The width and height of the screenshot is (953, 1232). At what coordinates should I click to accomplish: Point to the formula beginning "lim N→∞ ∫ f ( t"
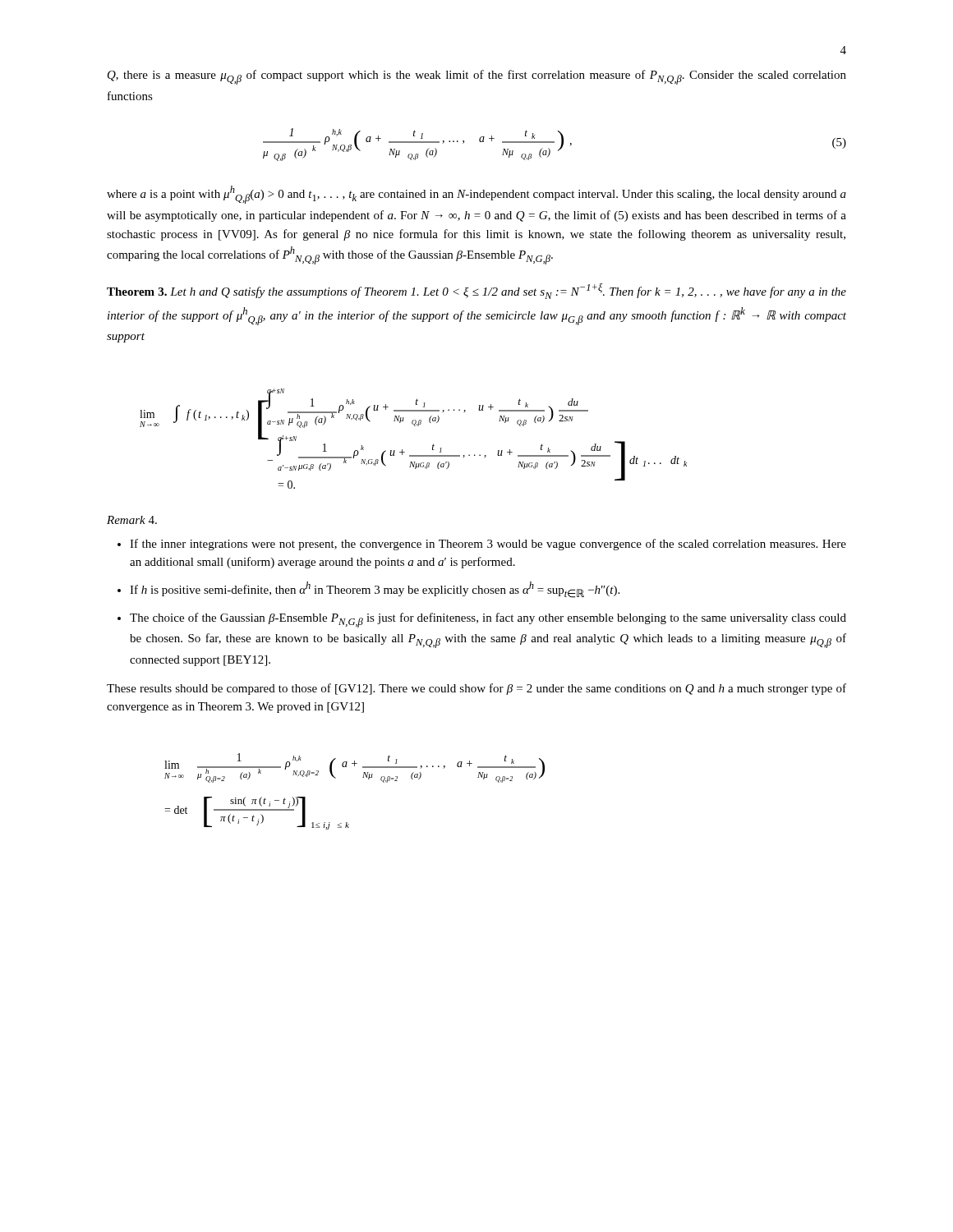(x=493, y=427)
